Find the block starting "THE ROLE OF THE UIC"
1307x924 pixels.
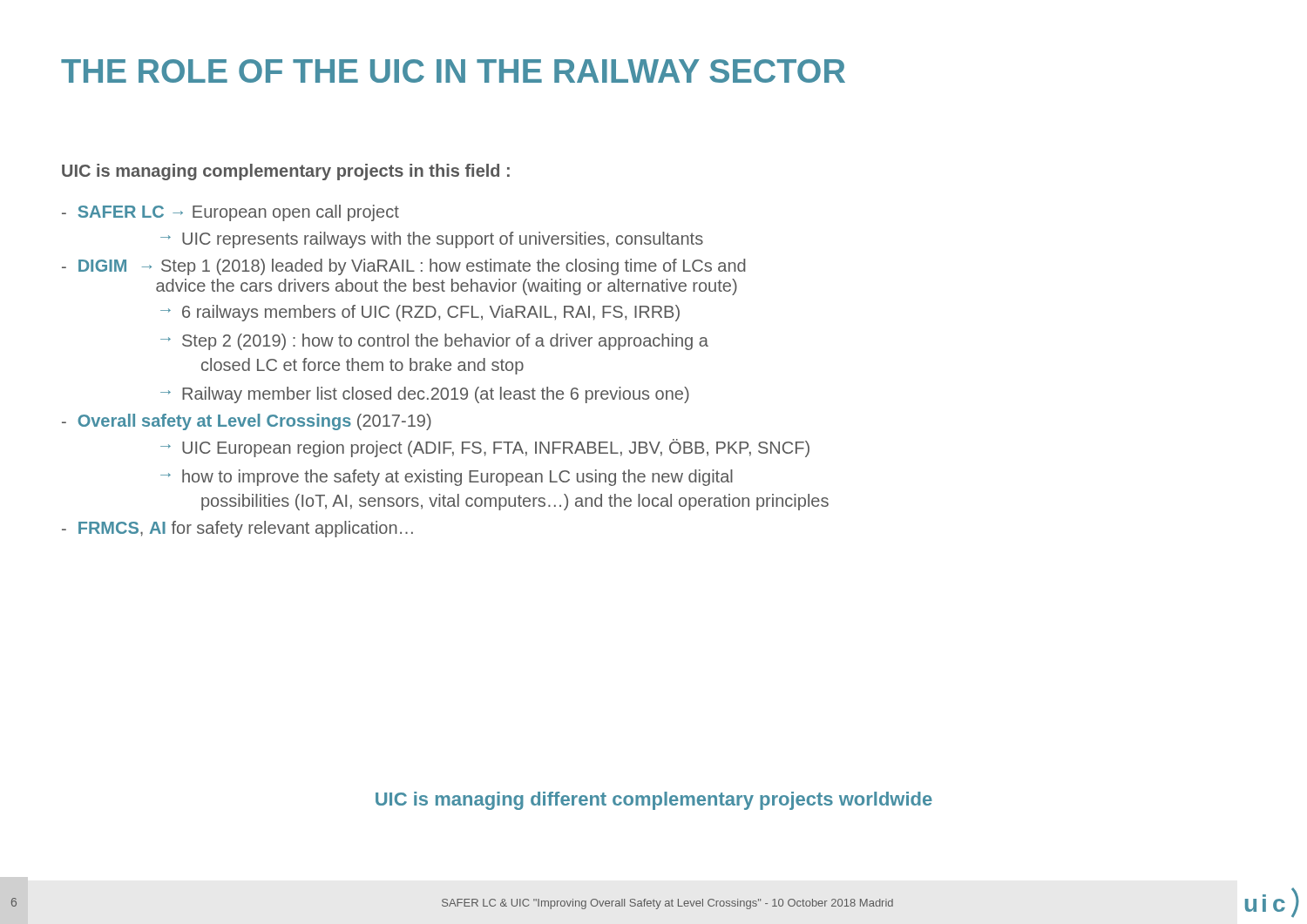pyautogui.click(x=654, y=72)
